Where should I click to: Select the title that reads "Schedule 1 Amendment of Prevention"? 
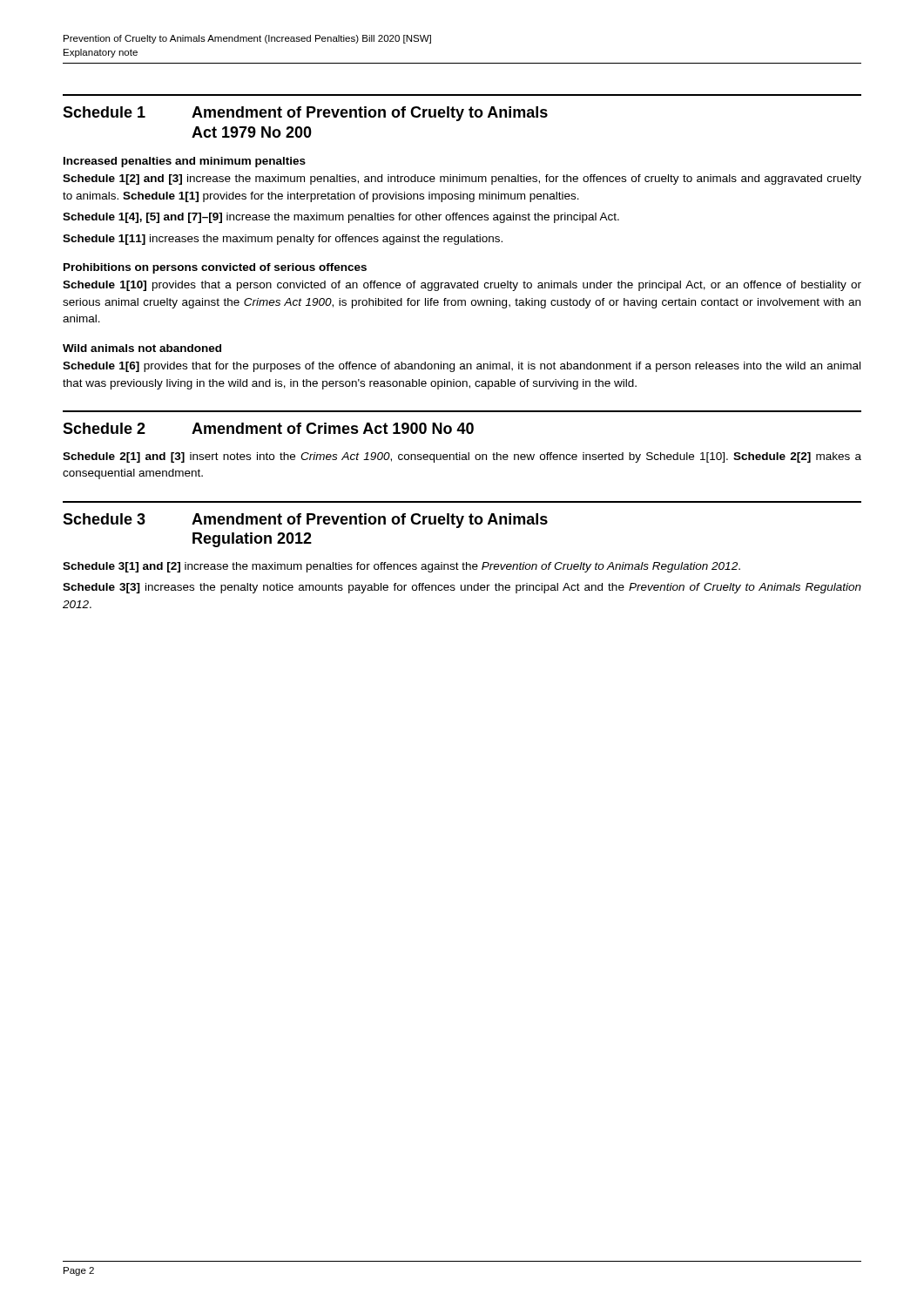pyautogui.click(x=305, y=122)
